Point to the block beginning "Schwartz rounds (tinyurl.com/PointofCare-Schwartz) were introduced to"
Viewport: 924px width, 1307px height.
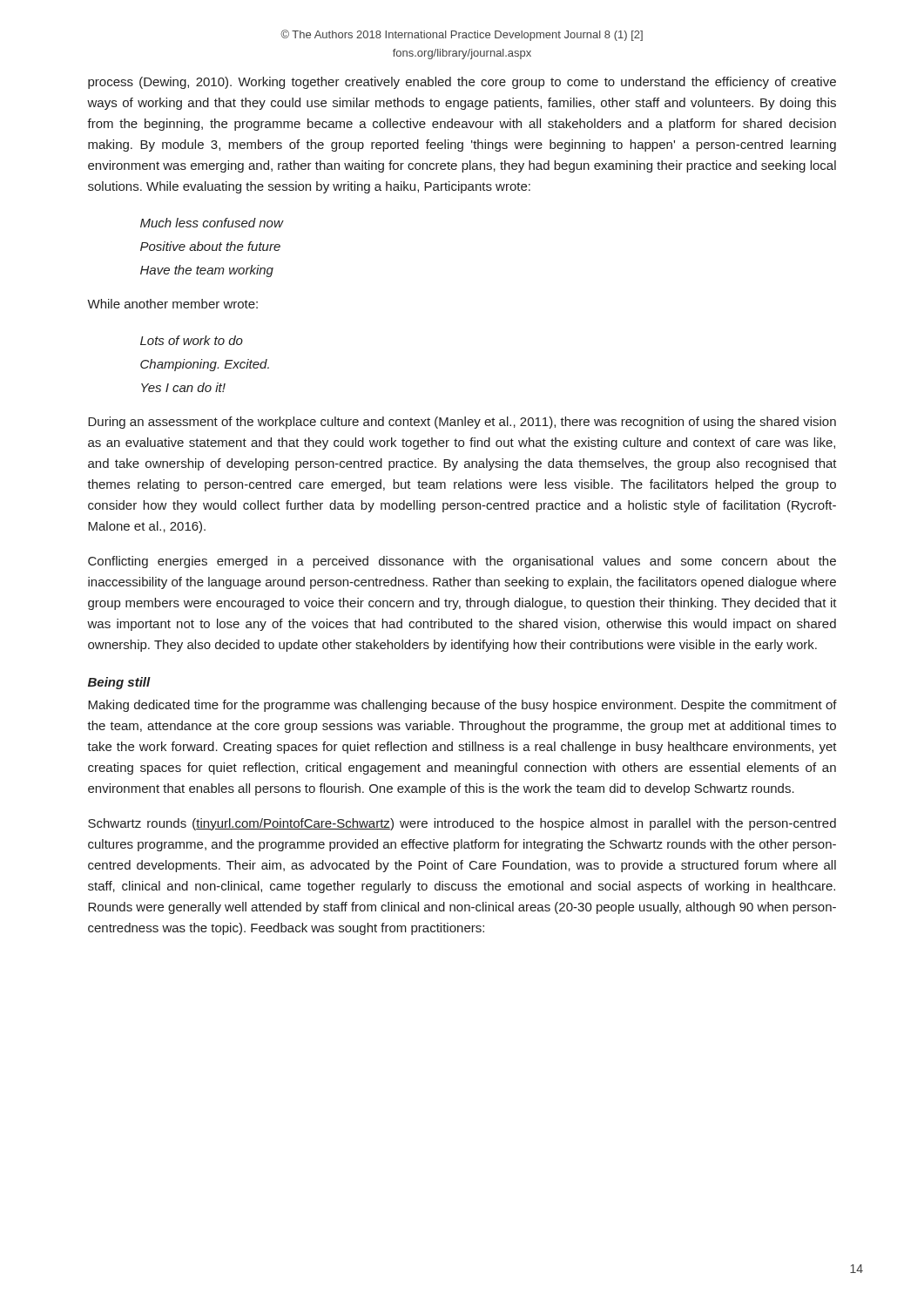tap(462, 875)
